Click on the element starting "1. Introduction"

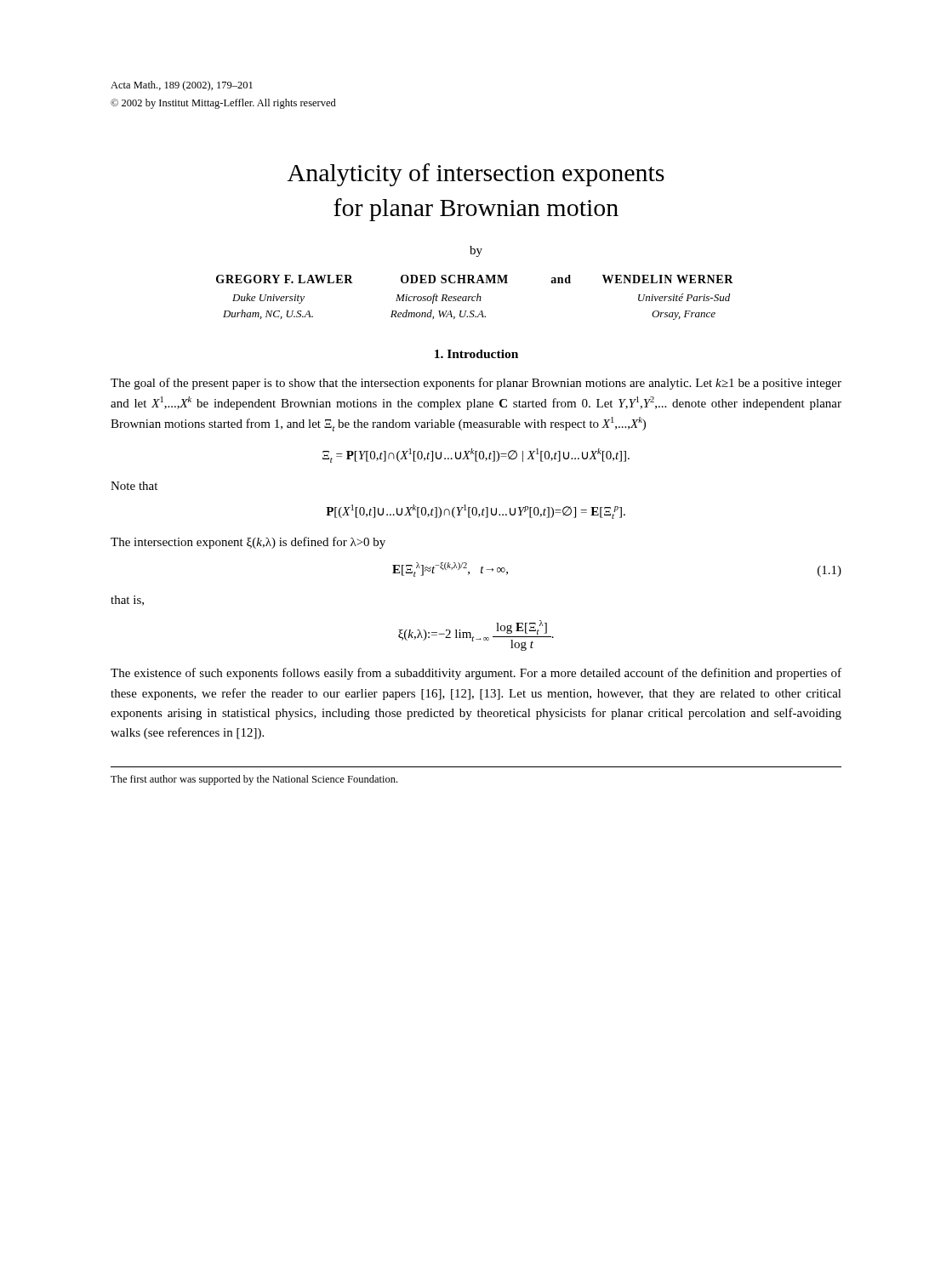point(476,353)
